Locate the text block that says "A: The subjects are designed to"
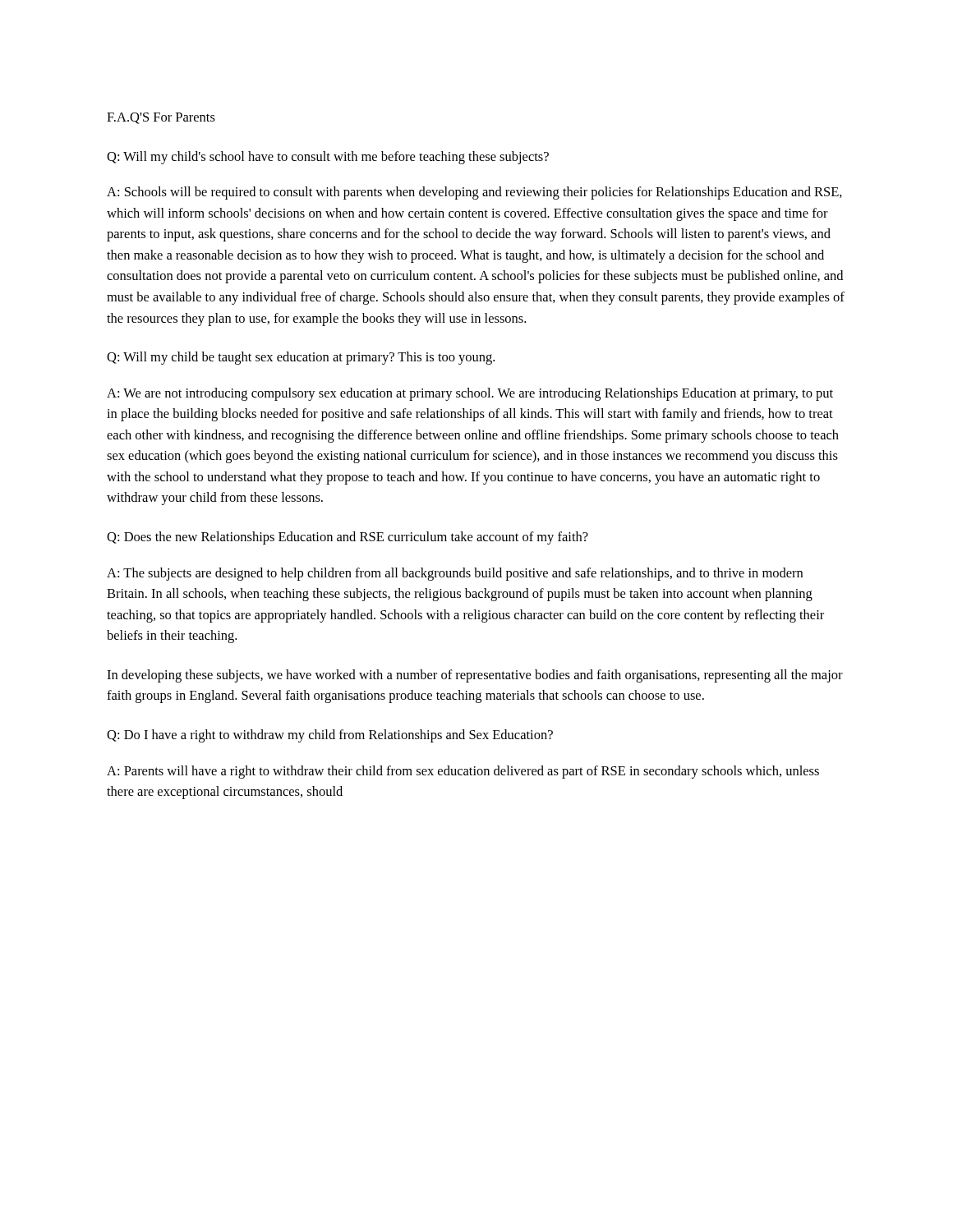The height and width of the screenshot is (1232, 953). pos(466,604)
